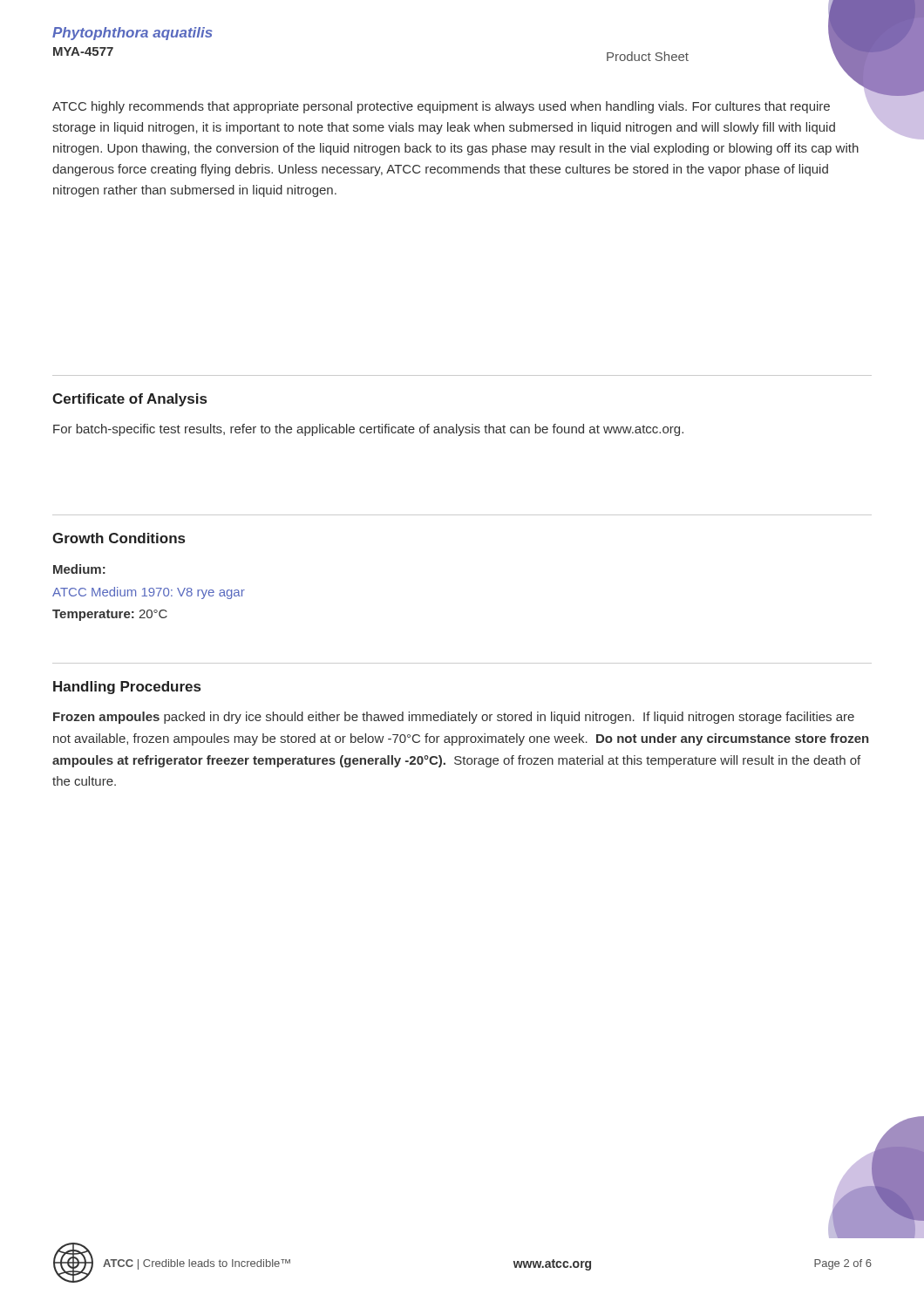924x1308 pixels.
Task: Navigate to the passage starting "Certificate of Analysis"
Action: point(130,399)
